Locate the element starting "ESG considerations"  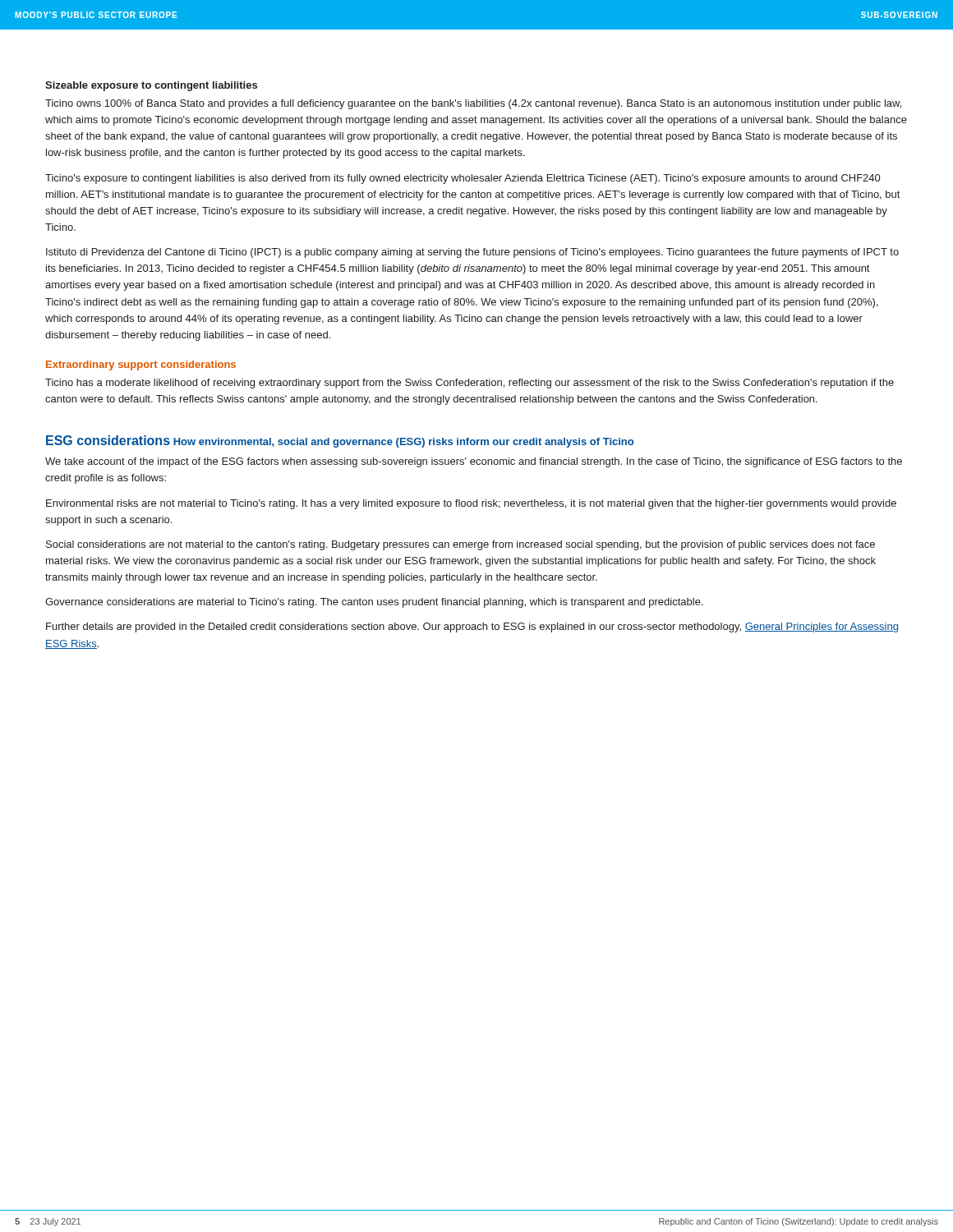click(108, 441)
